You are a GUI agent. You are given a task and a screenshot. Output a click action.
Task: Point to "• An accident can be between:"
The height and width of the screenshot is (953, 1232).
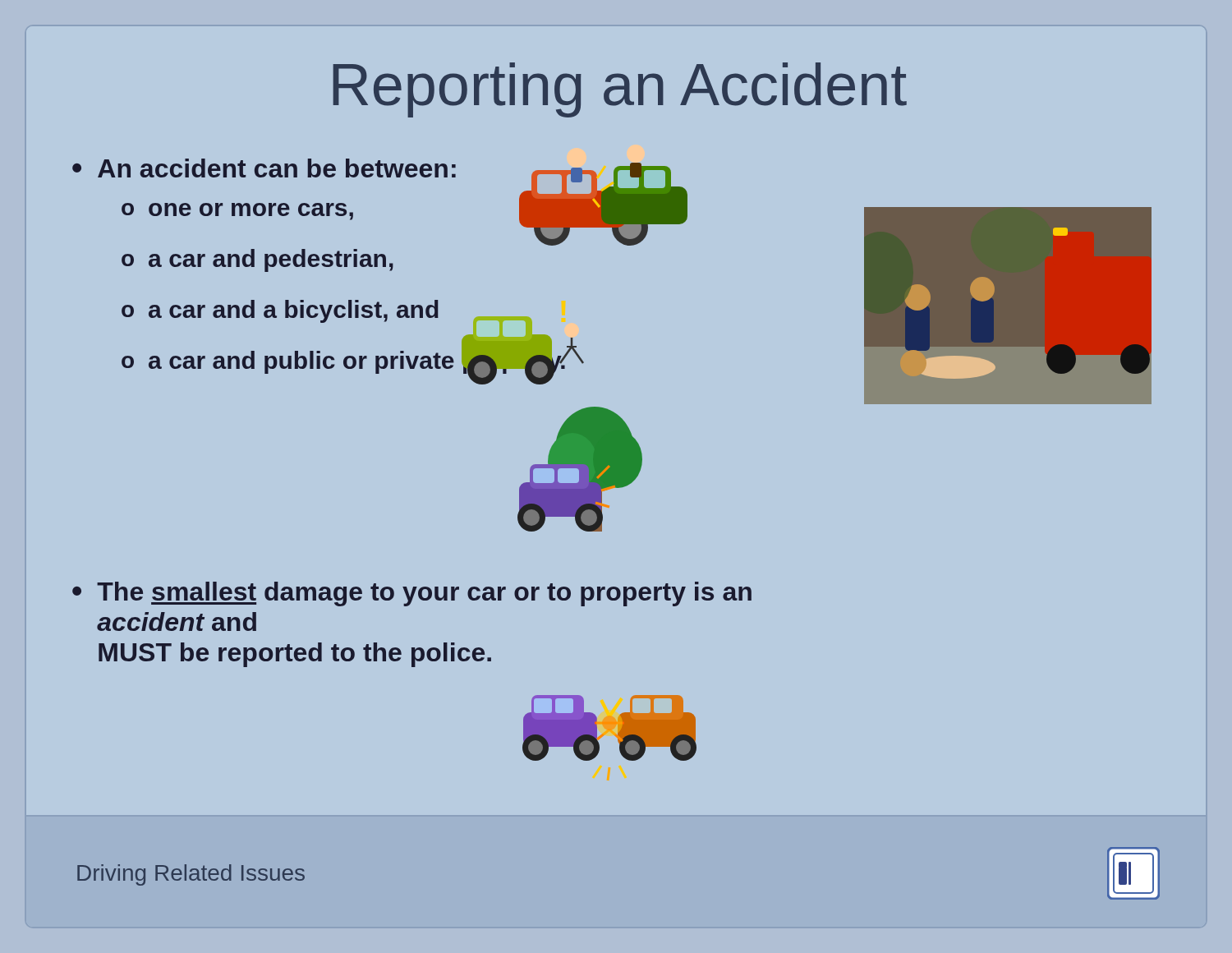pyautogui.click(x=265, y=170)
